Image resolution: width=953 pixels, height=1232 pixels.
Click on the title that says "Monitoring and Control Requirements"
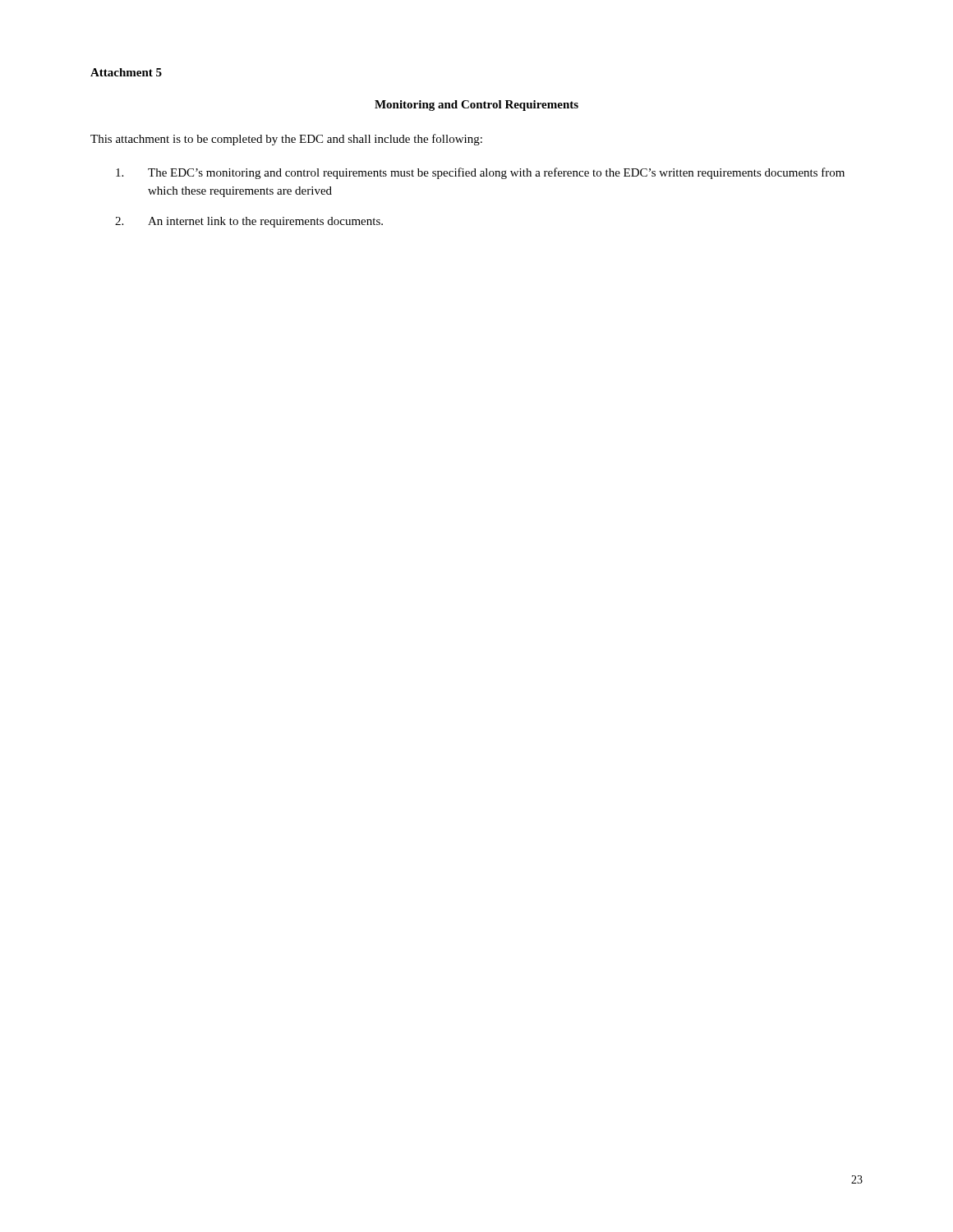pyautogui.click(x=476, y=104)
